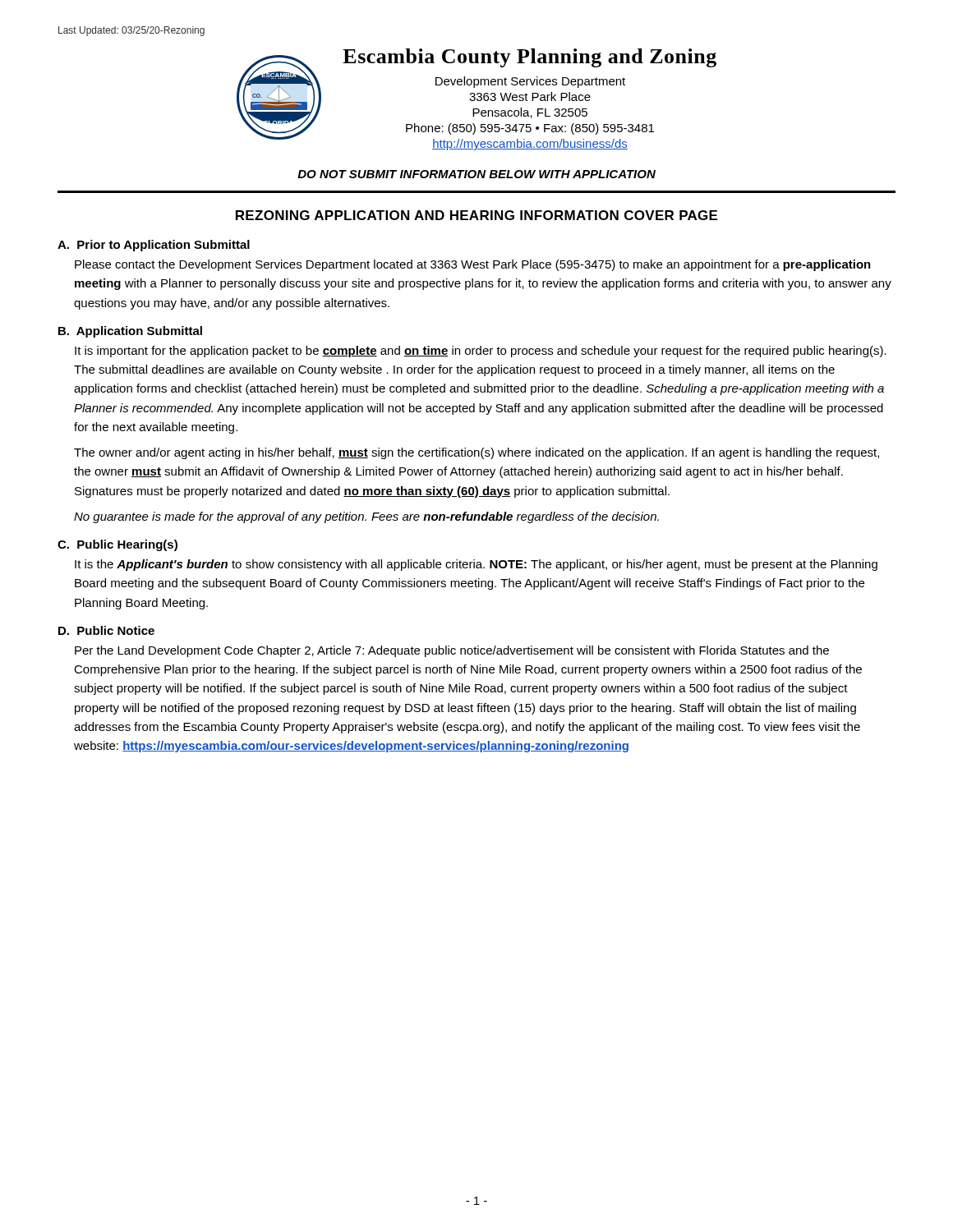Where is the passage that starts "It is the Applicant's burden to show consistency"?
The image size is (953, 1232).
485,583
